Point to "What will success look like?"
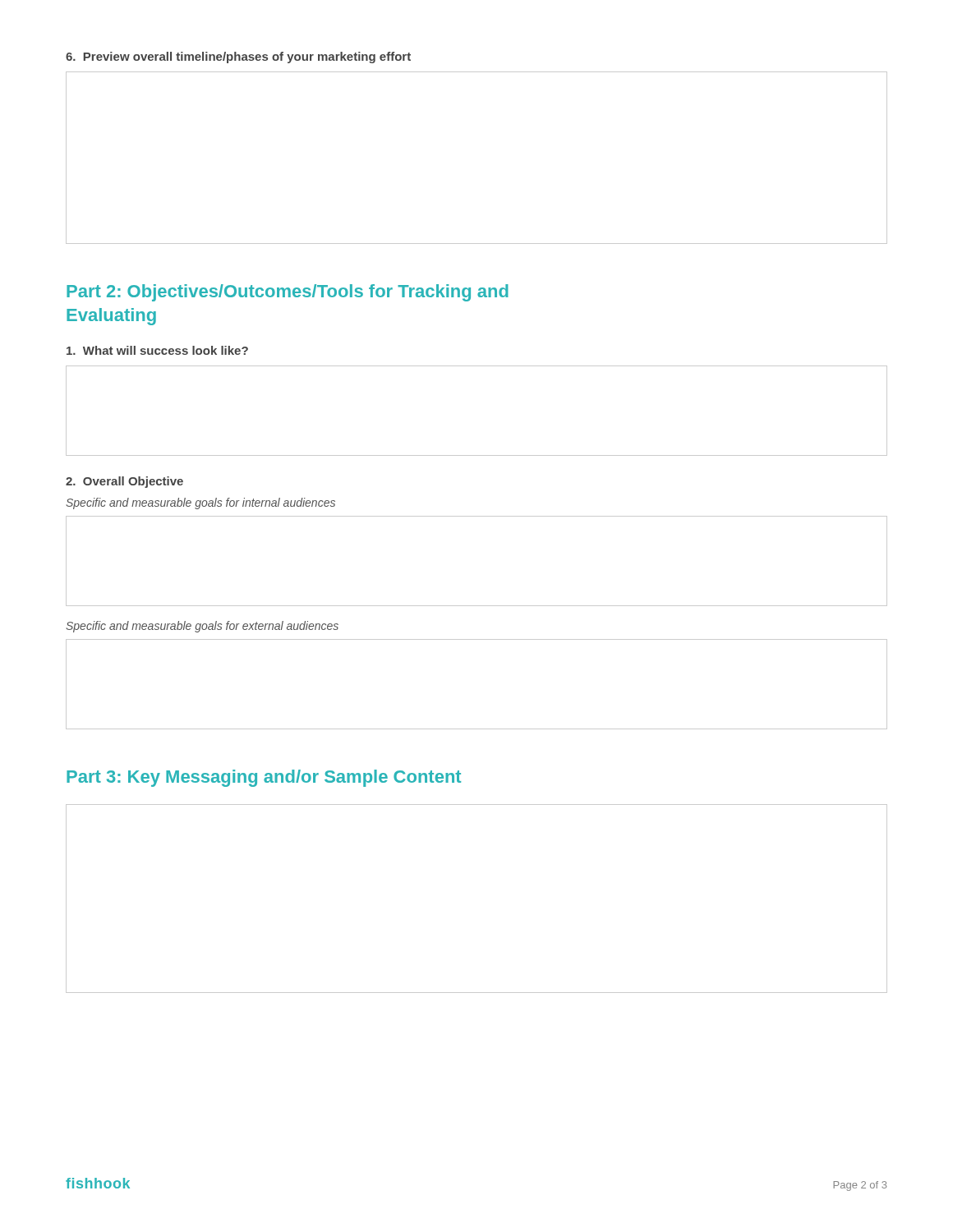The height and width of the screenshot is (1232, 953). pos(157,350)
